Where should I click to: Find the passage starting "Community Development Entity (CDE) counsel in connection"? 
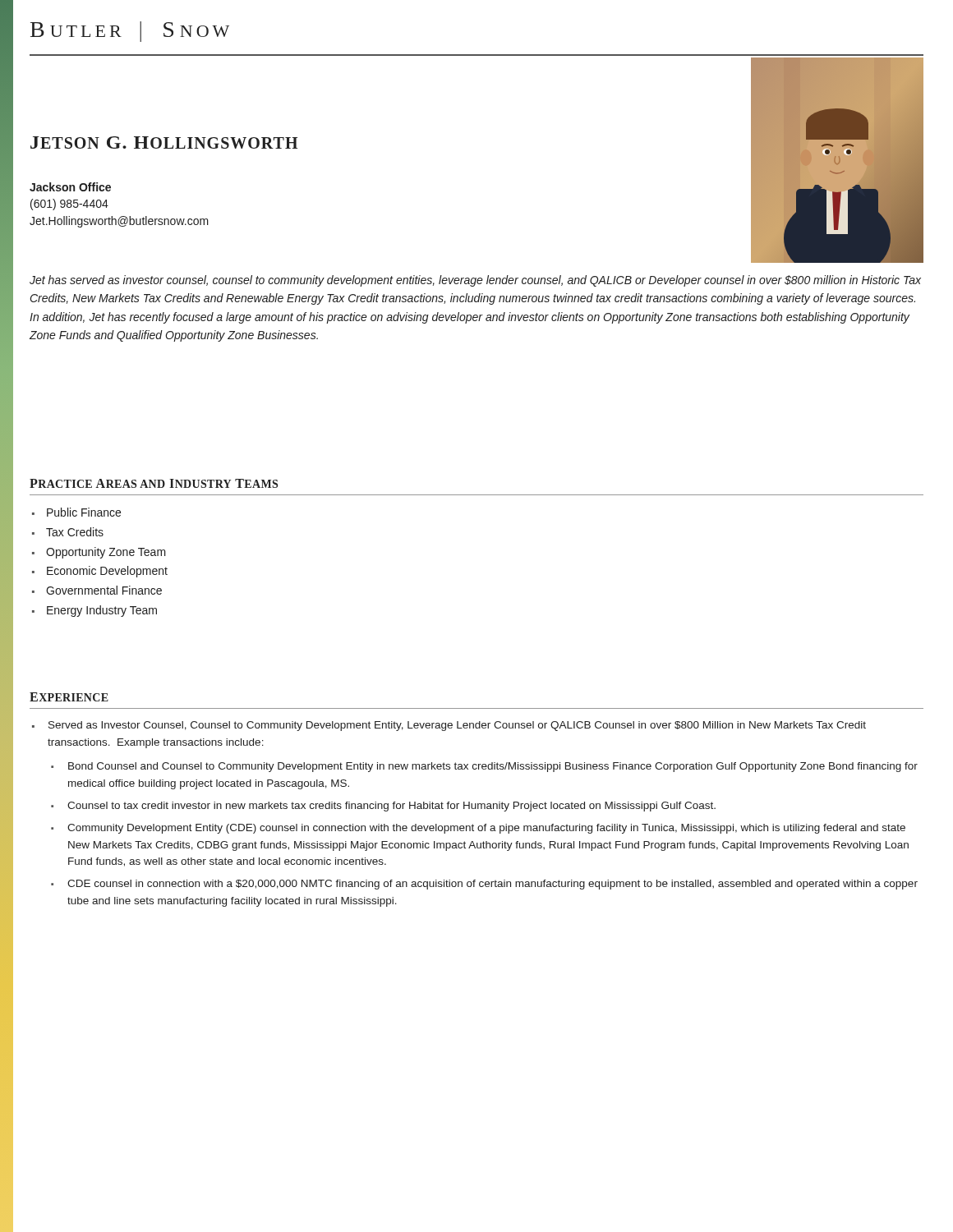point(488,844)
